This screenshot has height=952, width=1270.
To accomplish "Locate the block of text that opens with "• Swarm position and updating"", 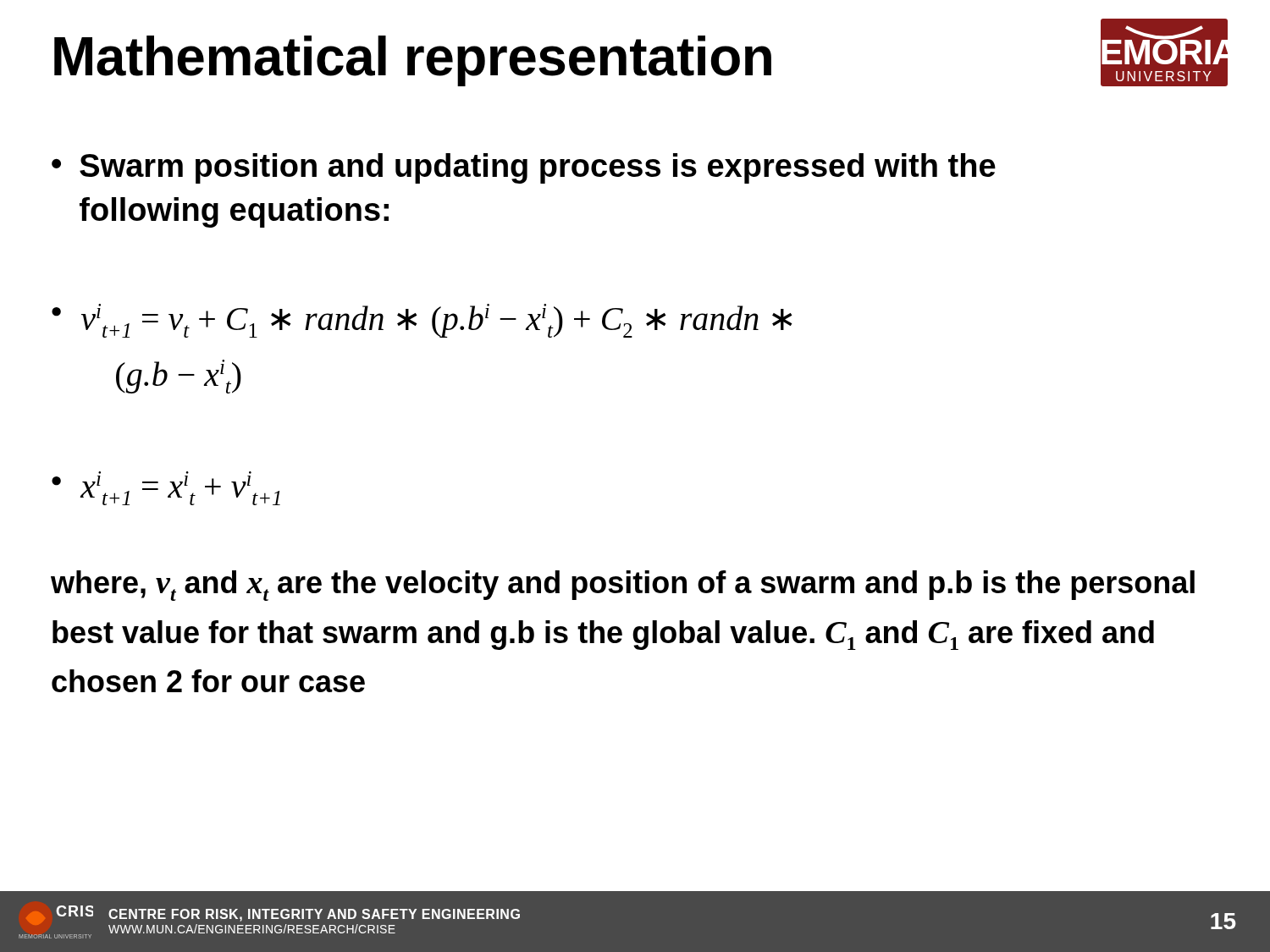I will (576, 188).
